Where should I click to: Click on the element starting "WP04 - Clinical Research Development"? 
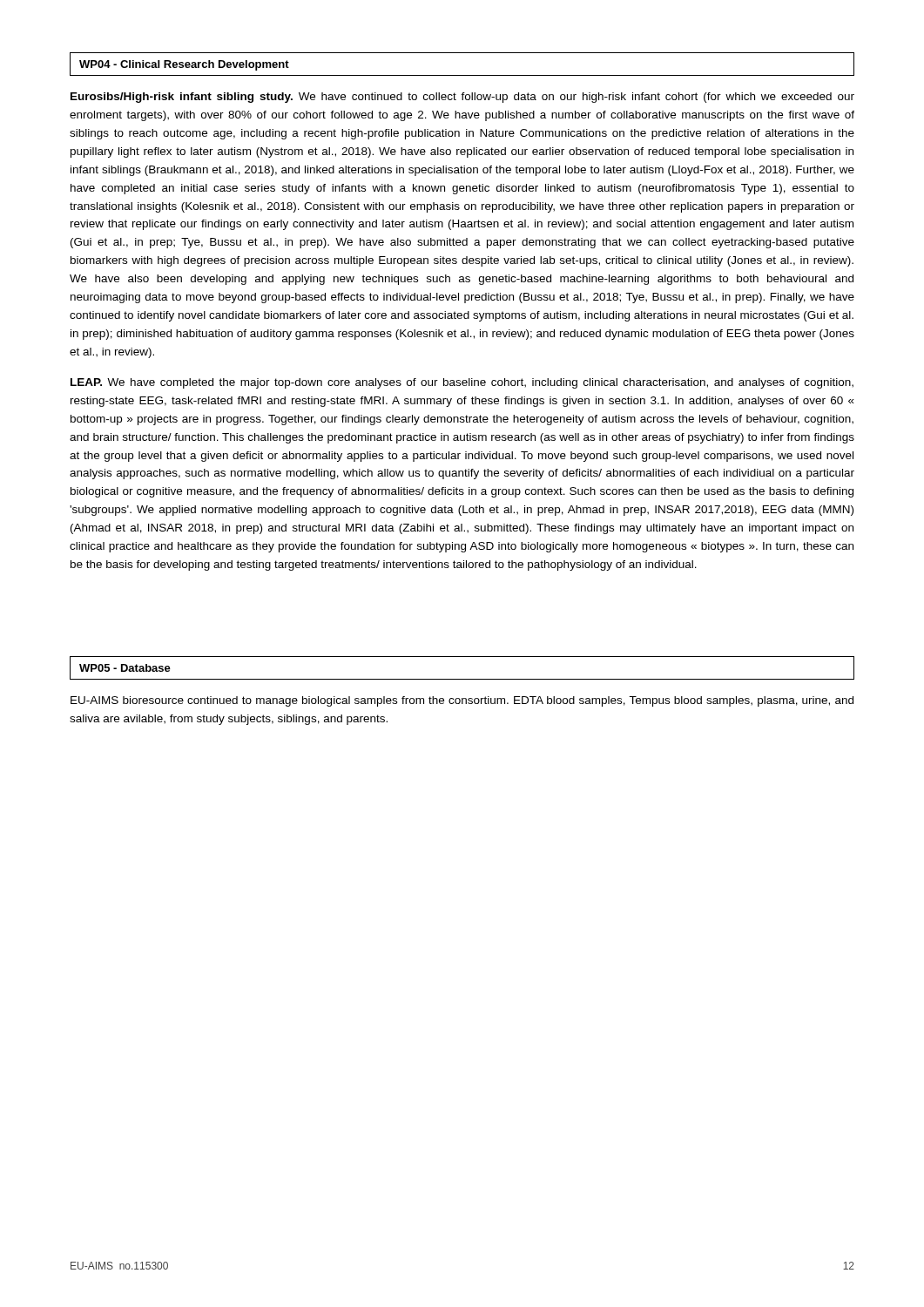[x=184, y=64]
